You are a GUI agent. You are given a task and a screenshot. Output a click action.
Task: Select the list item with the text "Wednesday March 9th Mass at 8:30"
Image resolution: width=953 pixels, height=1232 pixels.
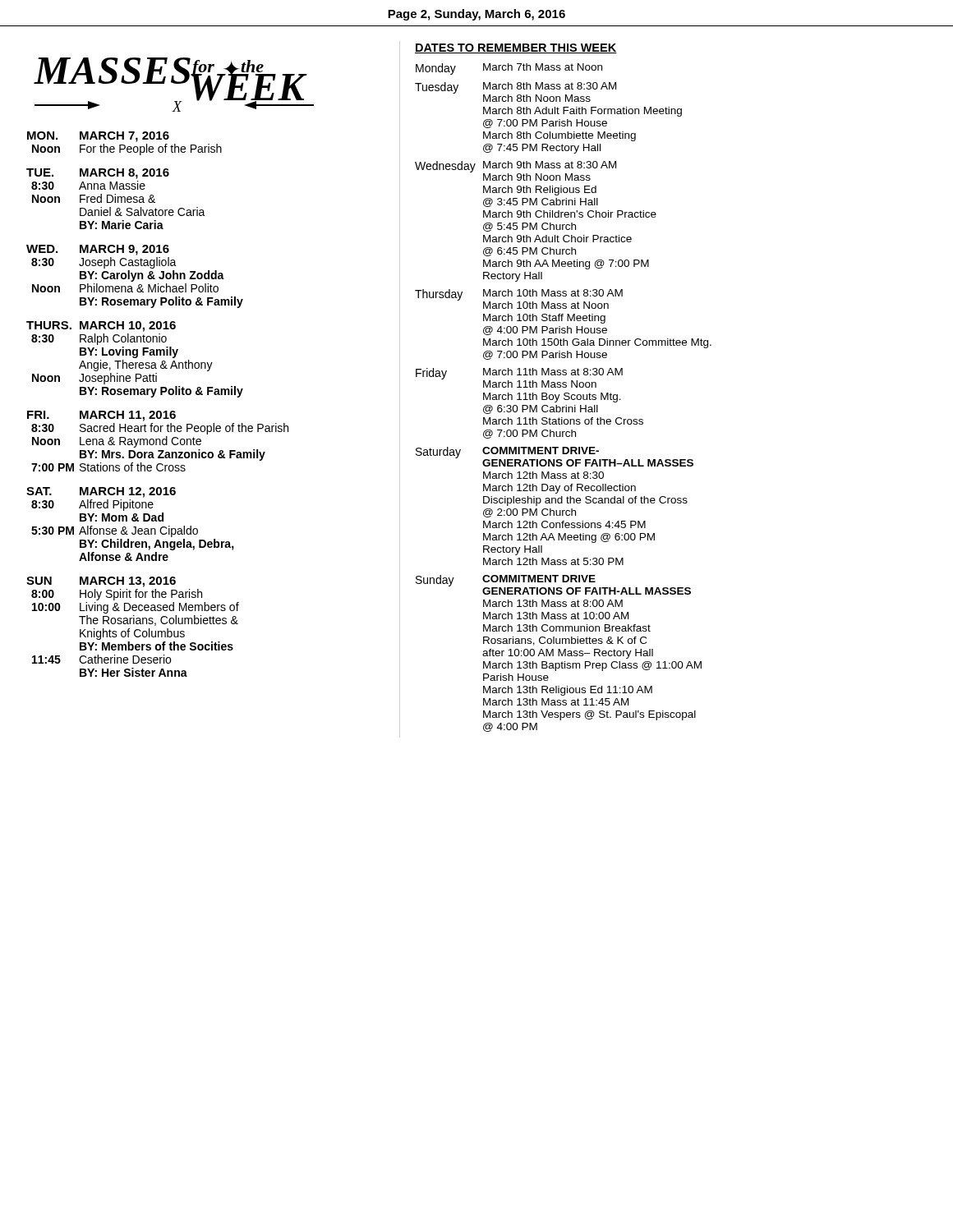(516, 171)
